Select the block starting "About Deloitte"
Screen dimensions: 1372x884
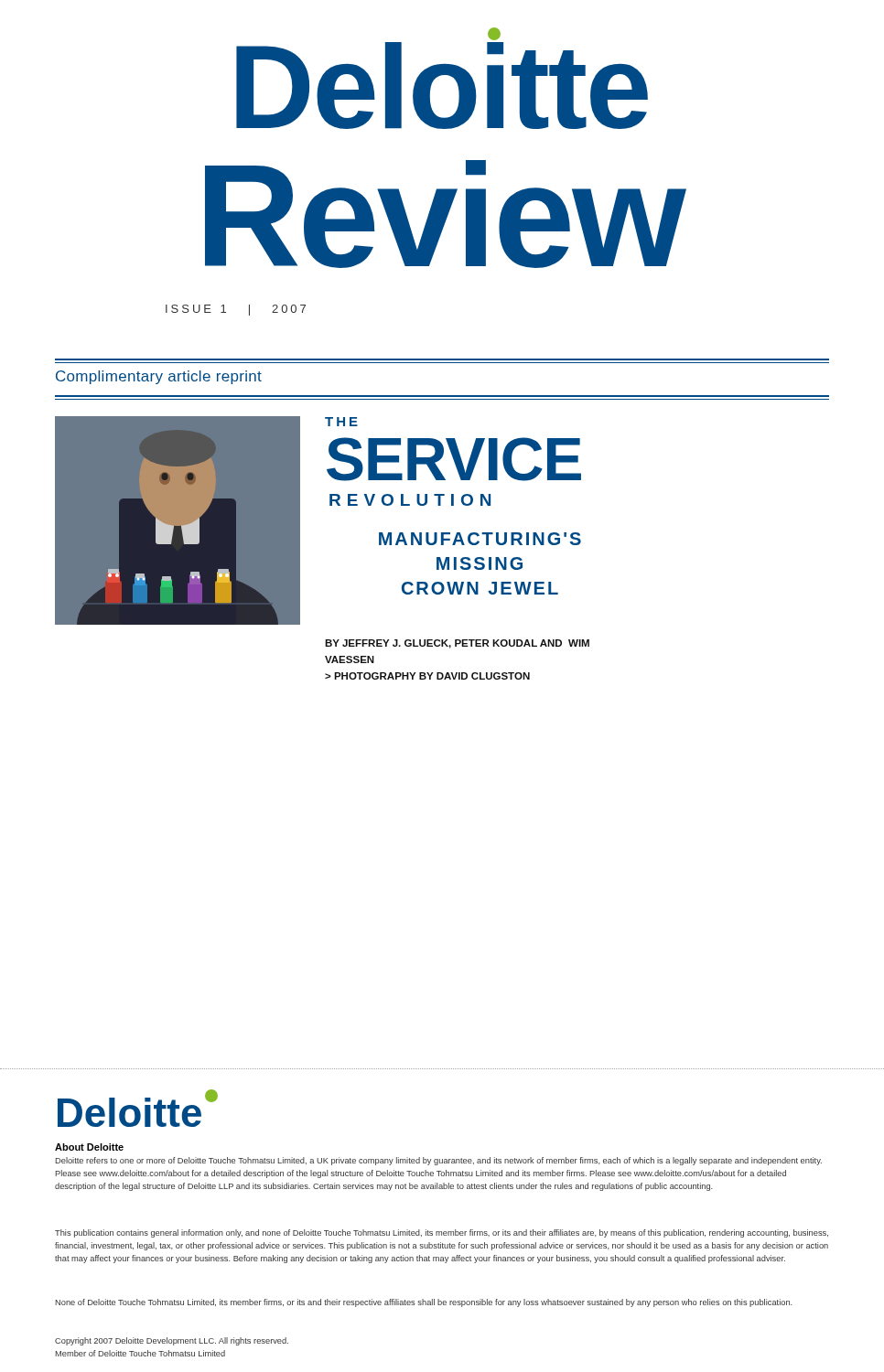click(89, 1147)
